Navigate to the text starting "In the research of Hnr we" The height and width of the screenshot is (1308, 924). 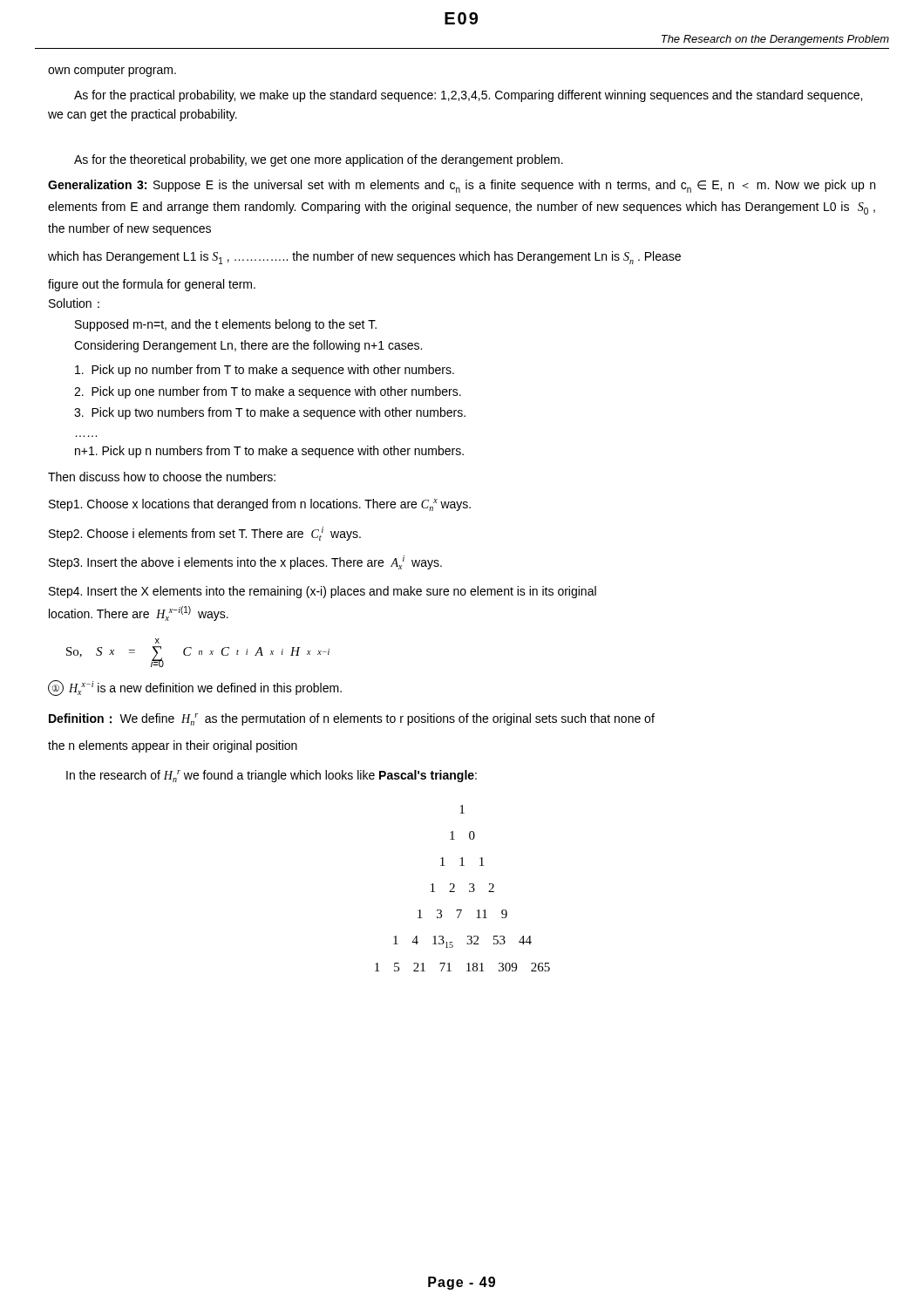coord(272,776)
